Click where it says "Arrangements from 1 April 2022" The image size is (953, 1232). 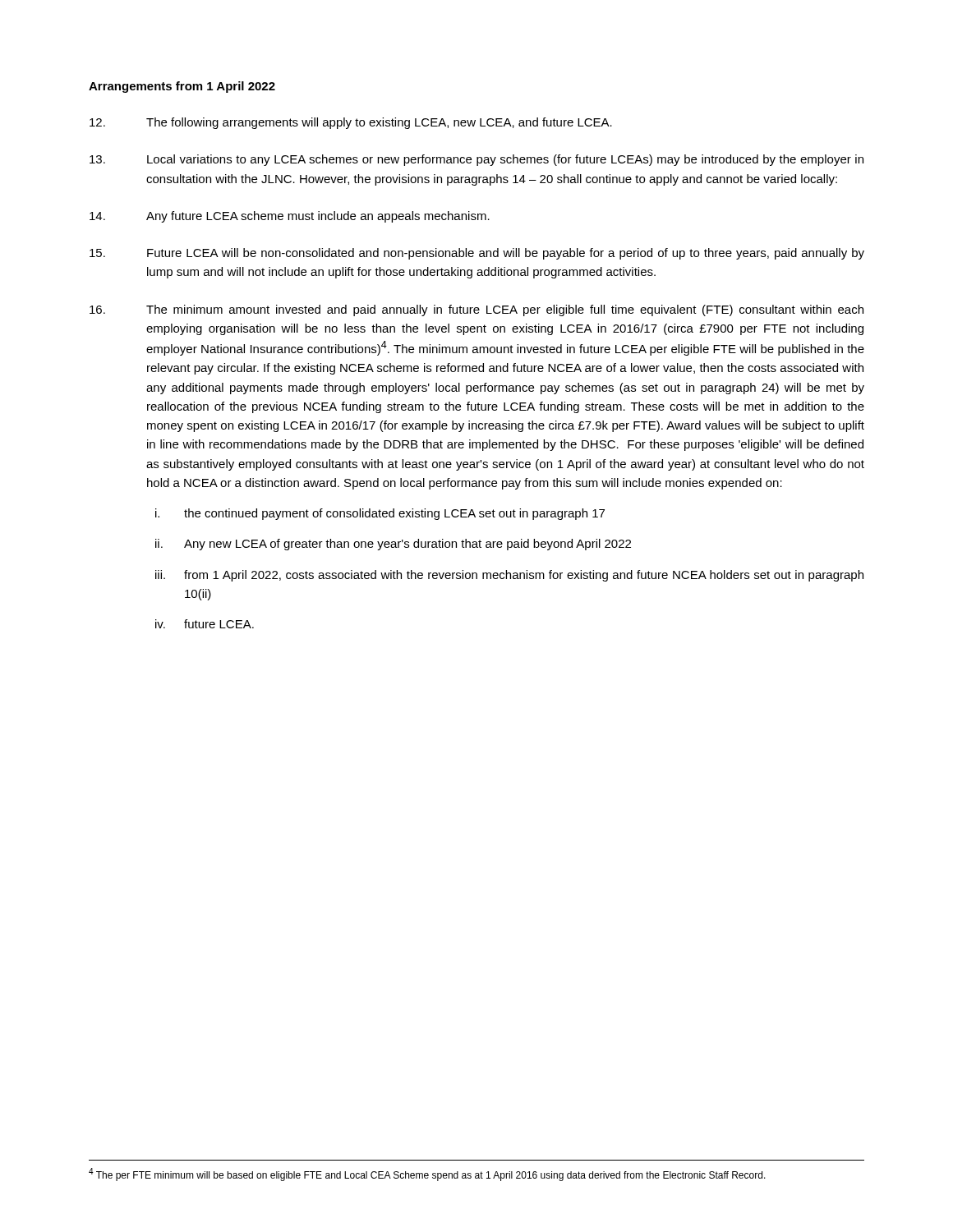182,86
